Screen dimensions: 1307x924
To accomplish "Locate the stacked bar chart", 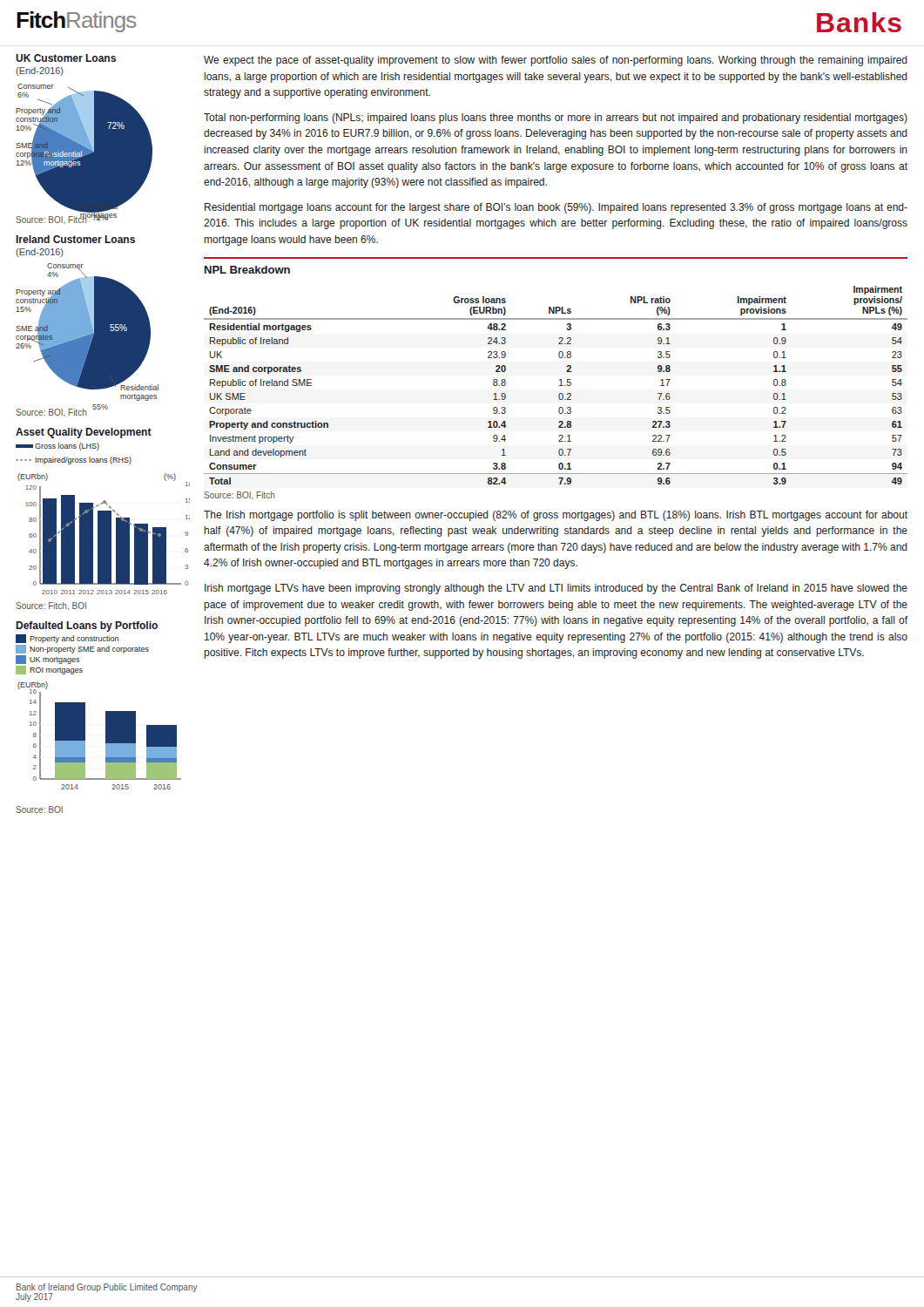I will pos(103,719).
